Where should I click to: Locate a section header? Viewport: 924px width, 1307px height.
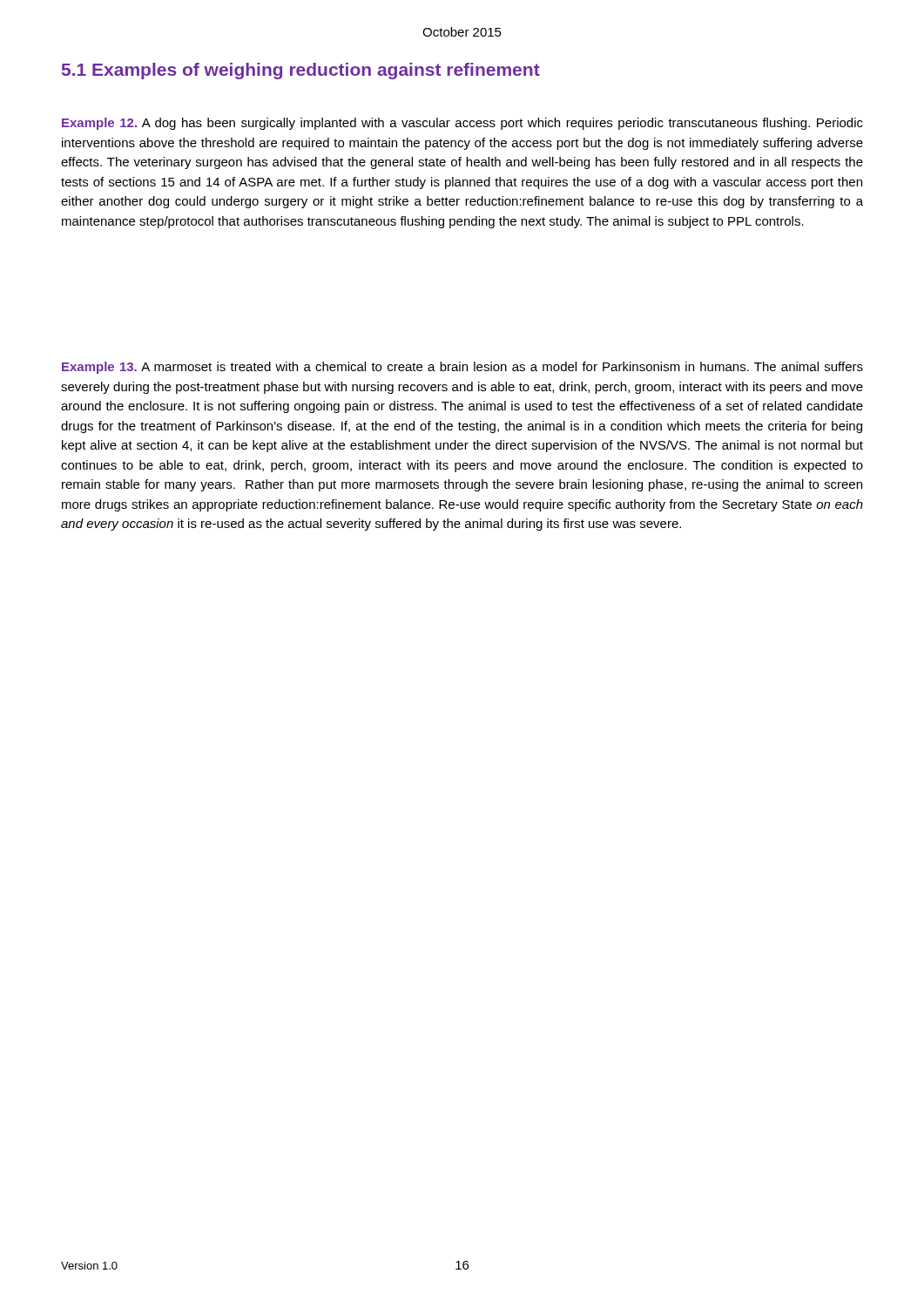click(462, 70)
